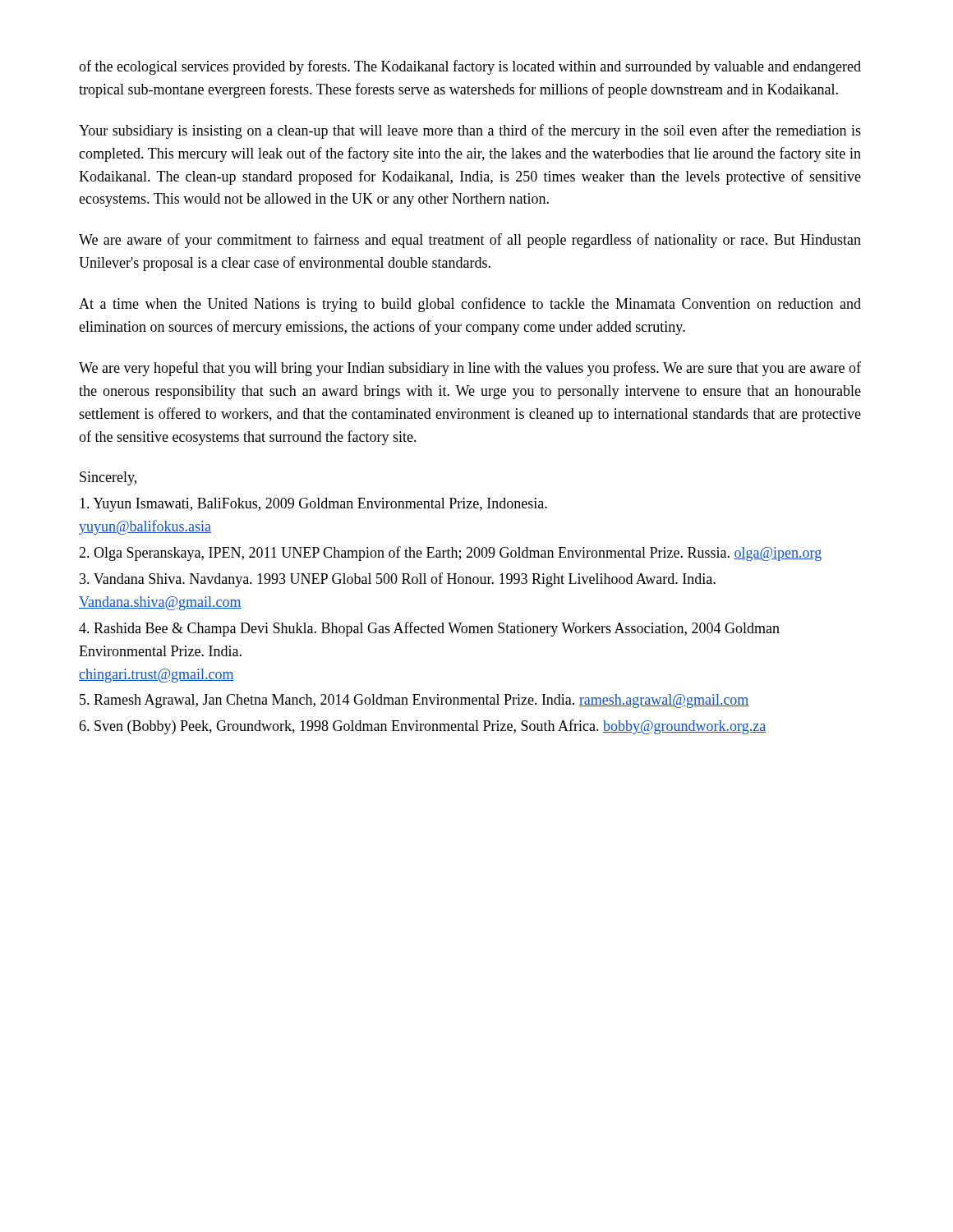Navigate to the passage starting "5. Ramesh Agrawal, Jan Chetna"

point(414,700)
